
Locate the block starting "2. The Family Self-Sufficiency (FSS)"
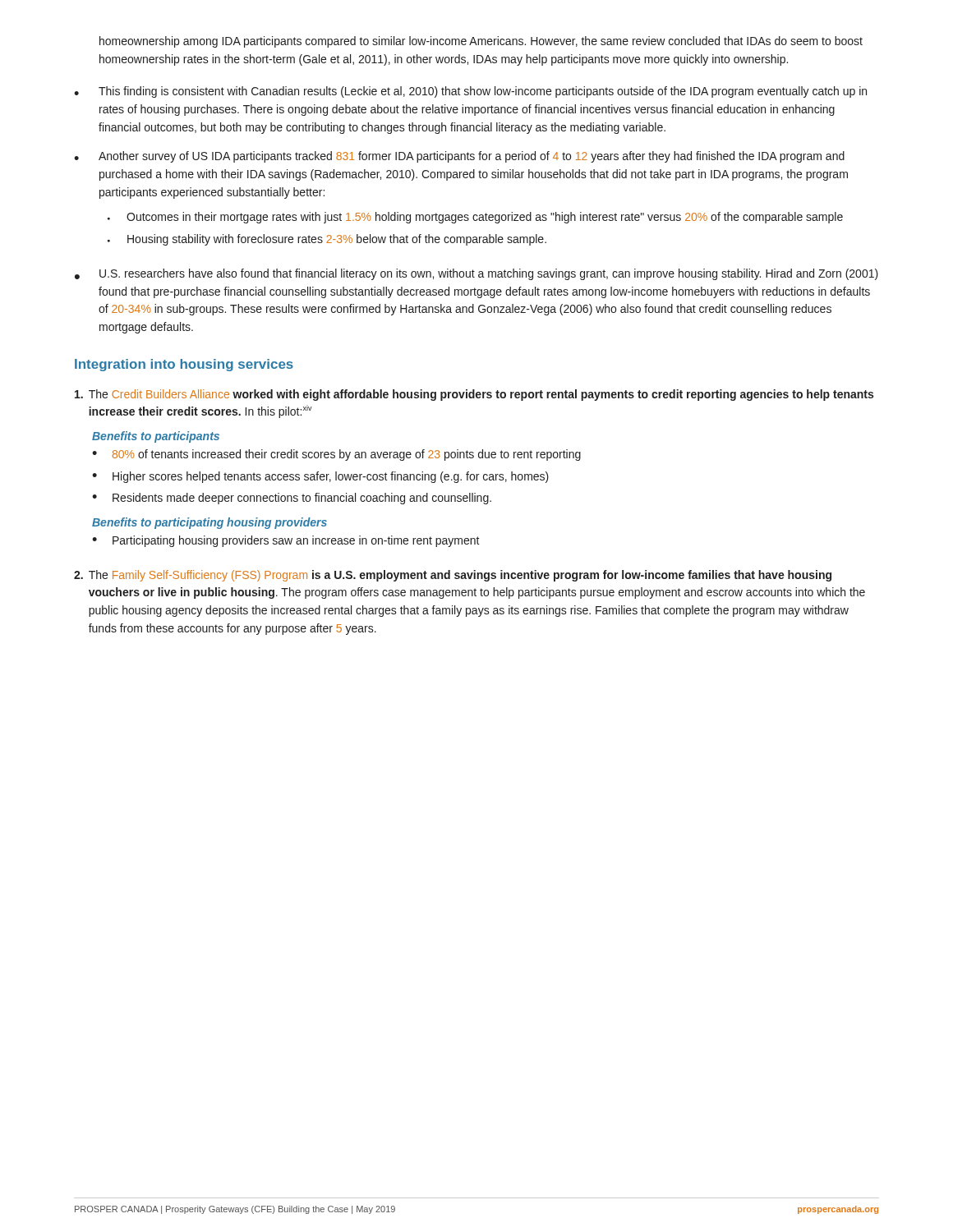coord(476,602)
